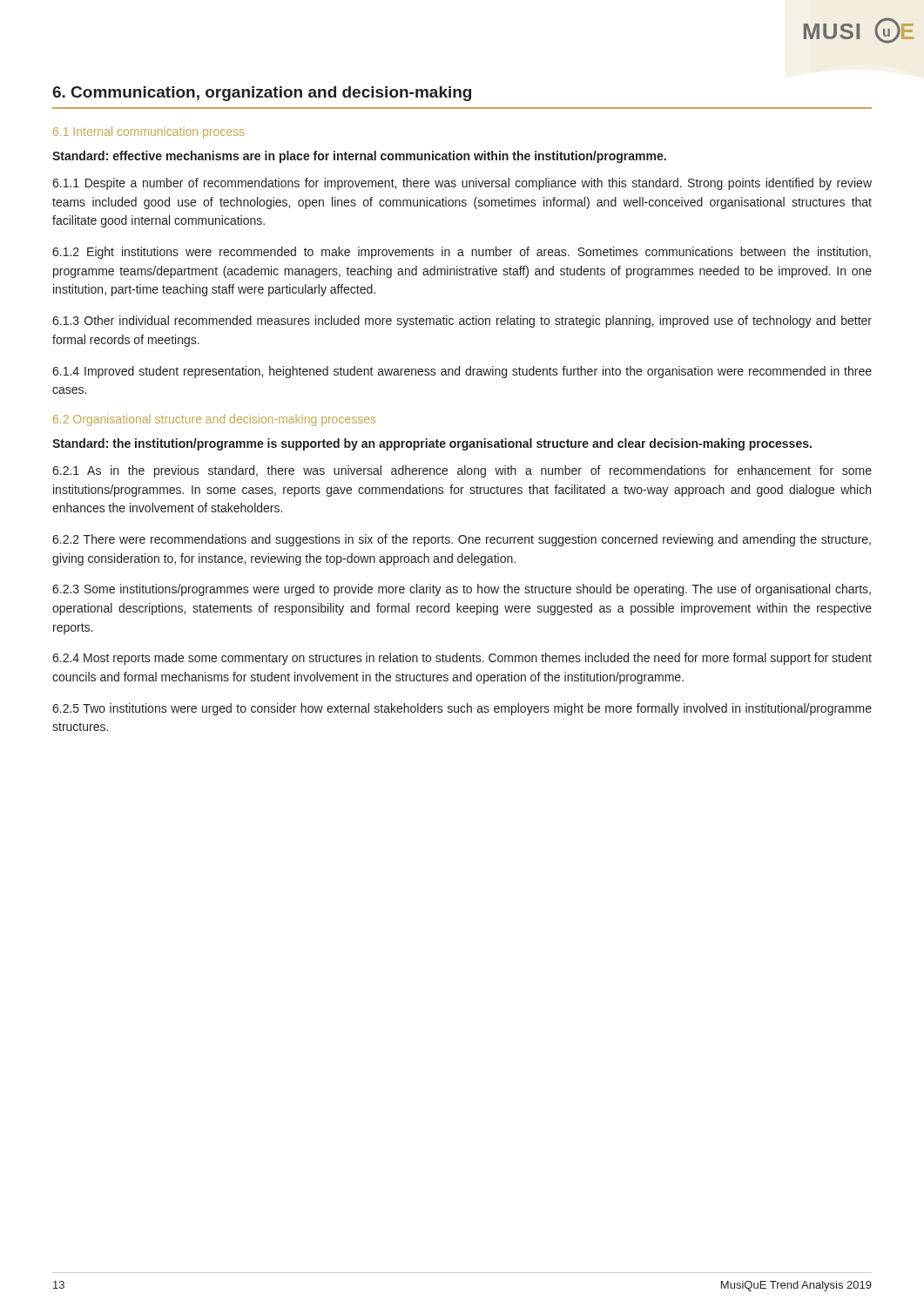Select the passage starting "6.1 Internal communication"

[148, 132]
